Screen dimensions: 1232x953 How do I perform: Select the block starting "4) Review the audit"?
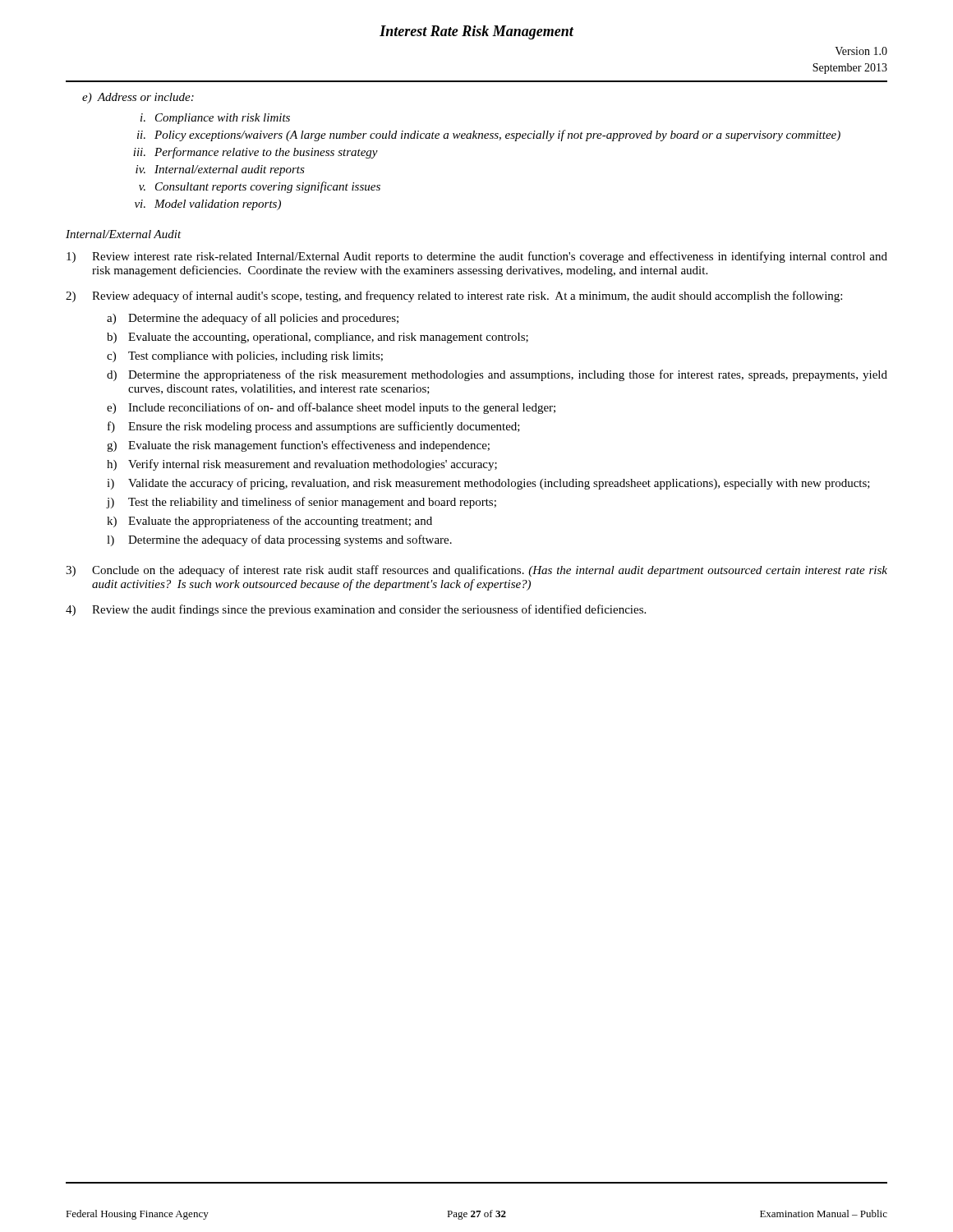point(476,610)
